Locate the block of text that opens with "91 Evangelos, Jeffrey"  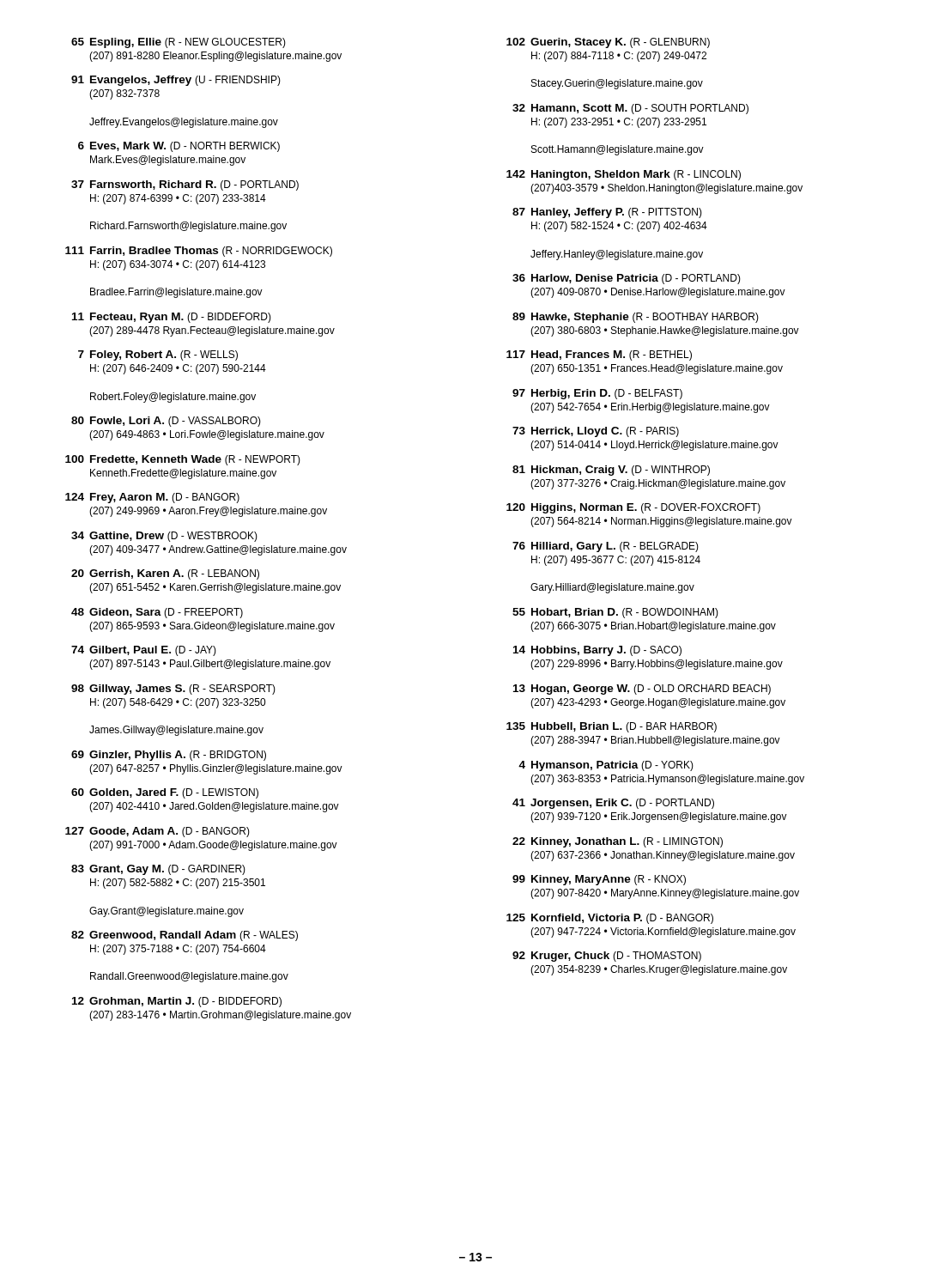166,101
